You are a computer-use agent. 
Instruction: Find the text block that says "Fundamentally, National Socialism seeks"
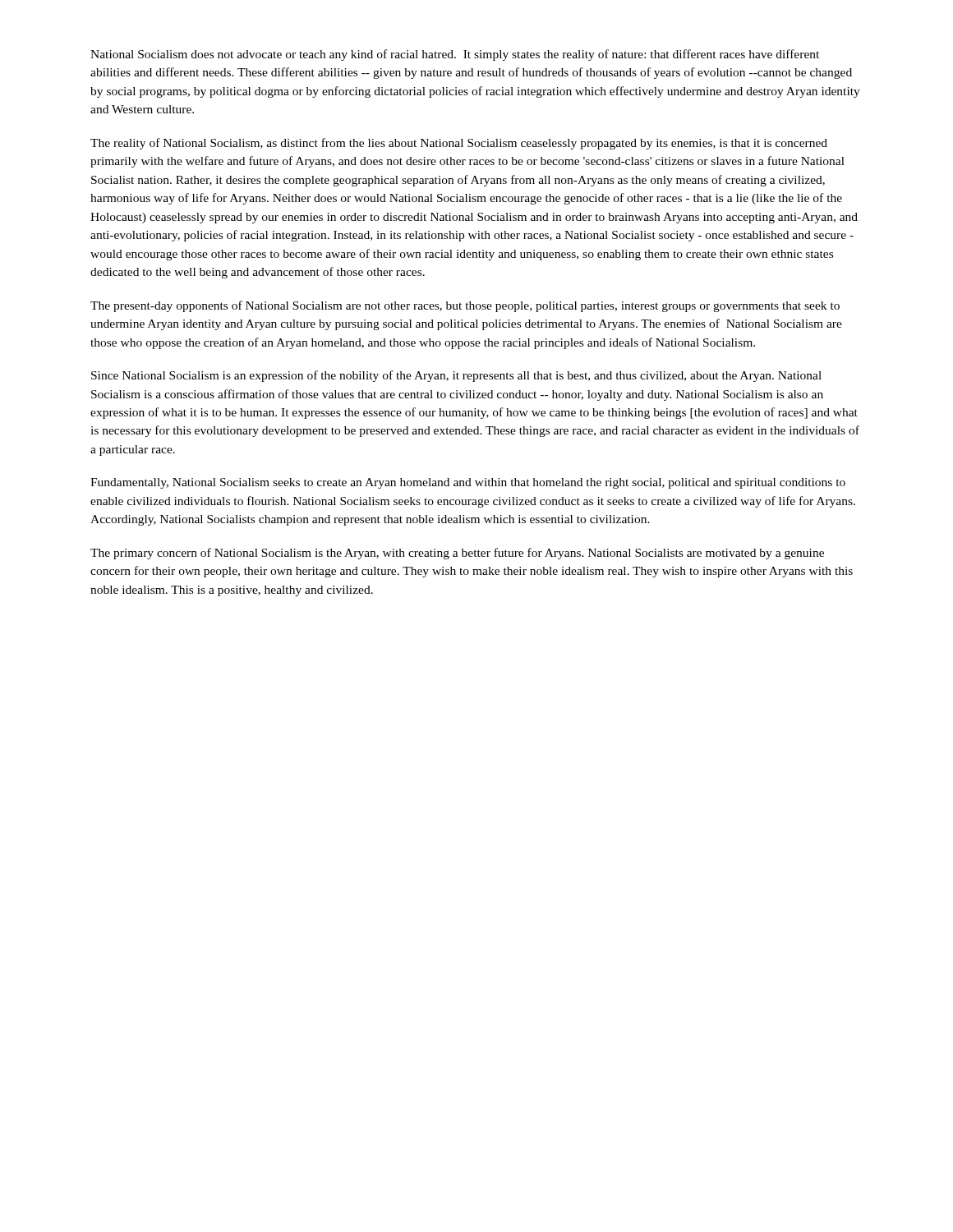coord(473,500)
